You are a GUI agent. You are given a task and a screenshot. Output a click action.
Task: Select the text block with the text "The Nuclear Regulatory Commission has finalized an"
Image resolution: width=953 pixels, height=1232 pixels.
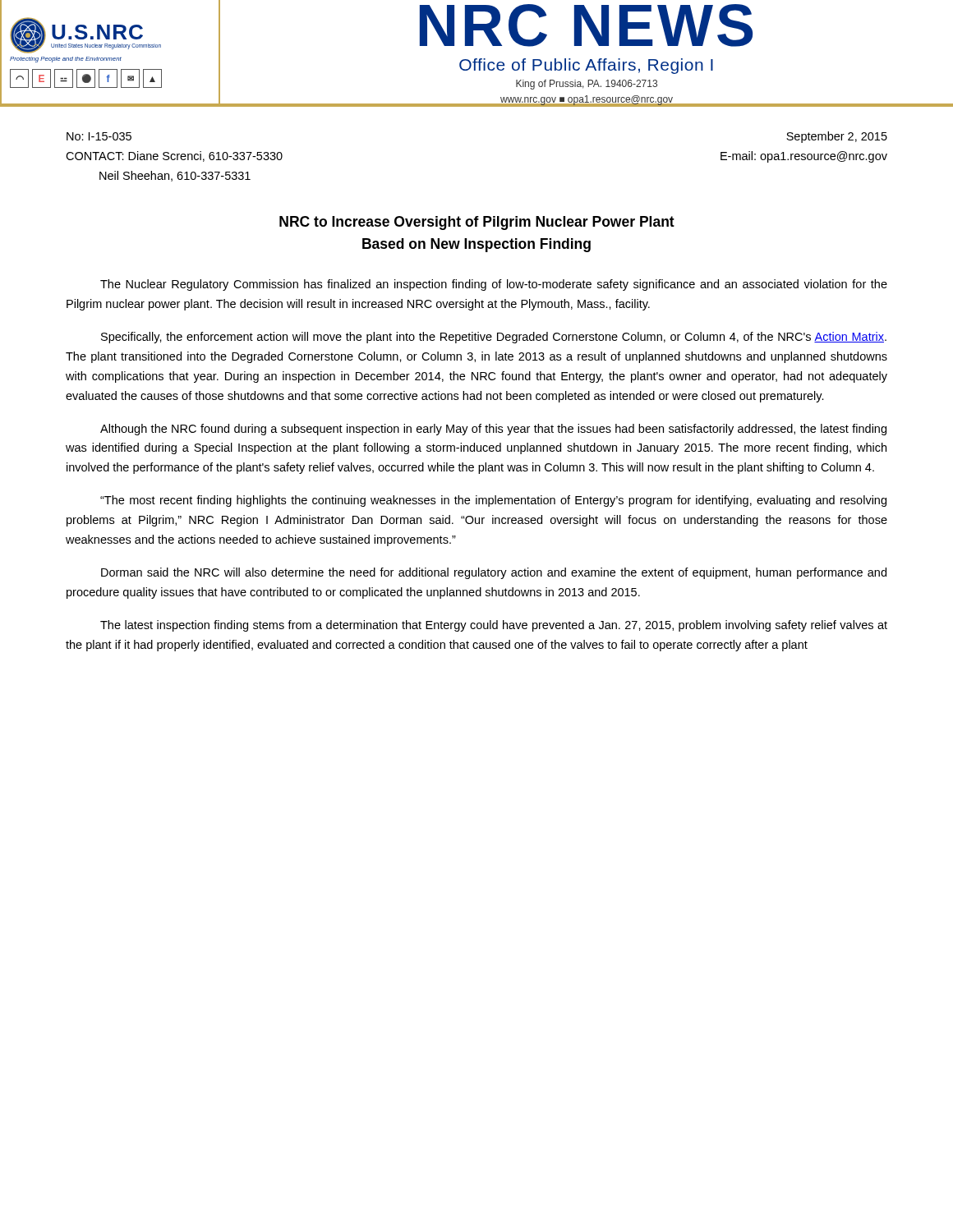tap(476, 294)
